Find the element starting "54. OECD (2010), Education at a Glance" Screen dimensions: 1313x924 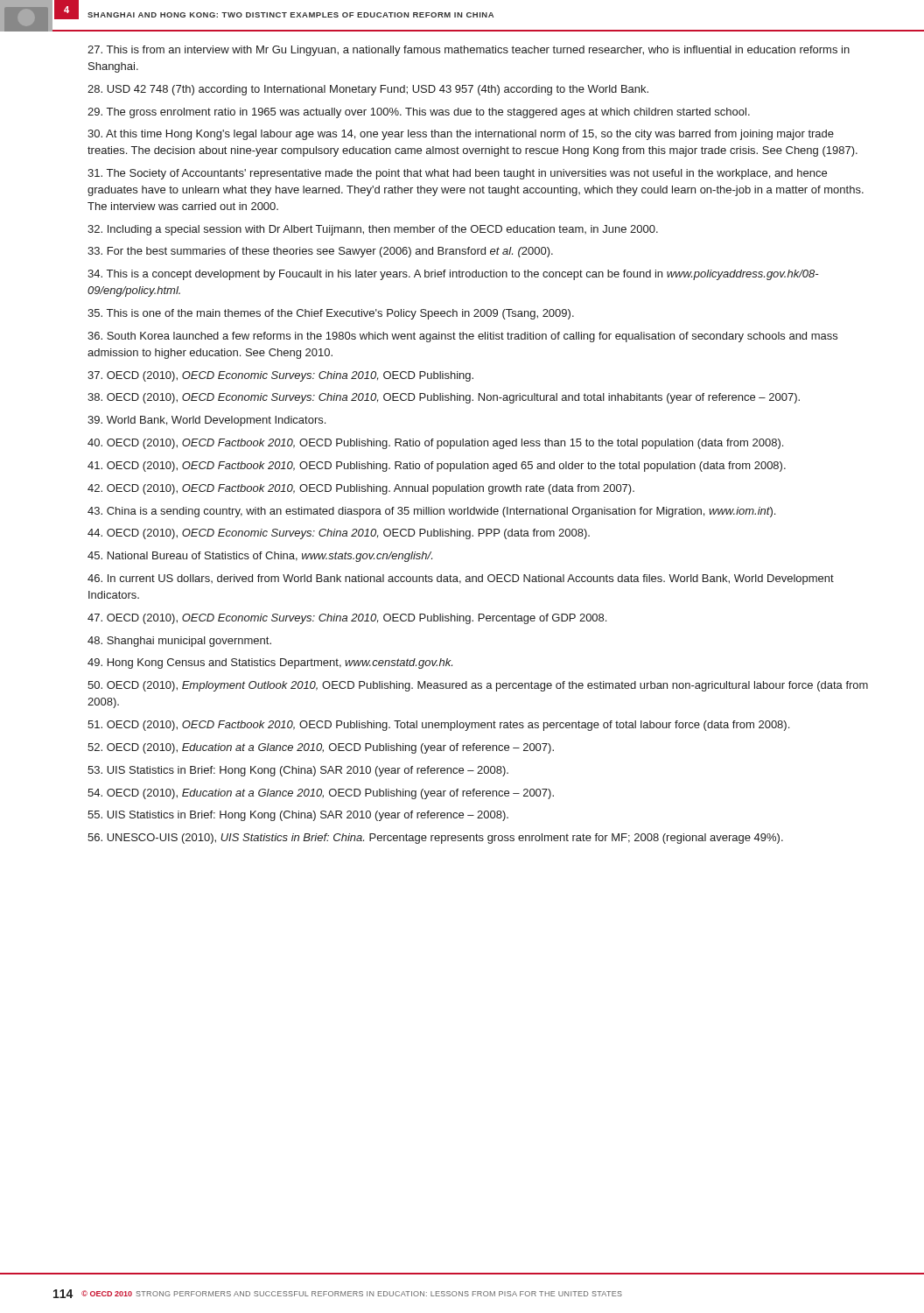click(x=321, y=792)
